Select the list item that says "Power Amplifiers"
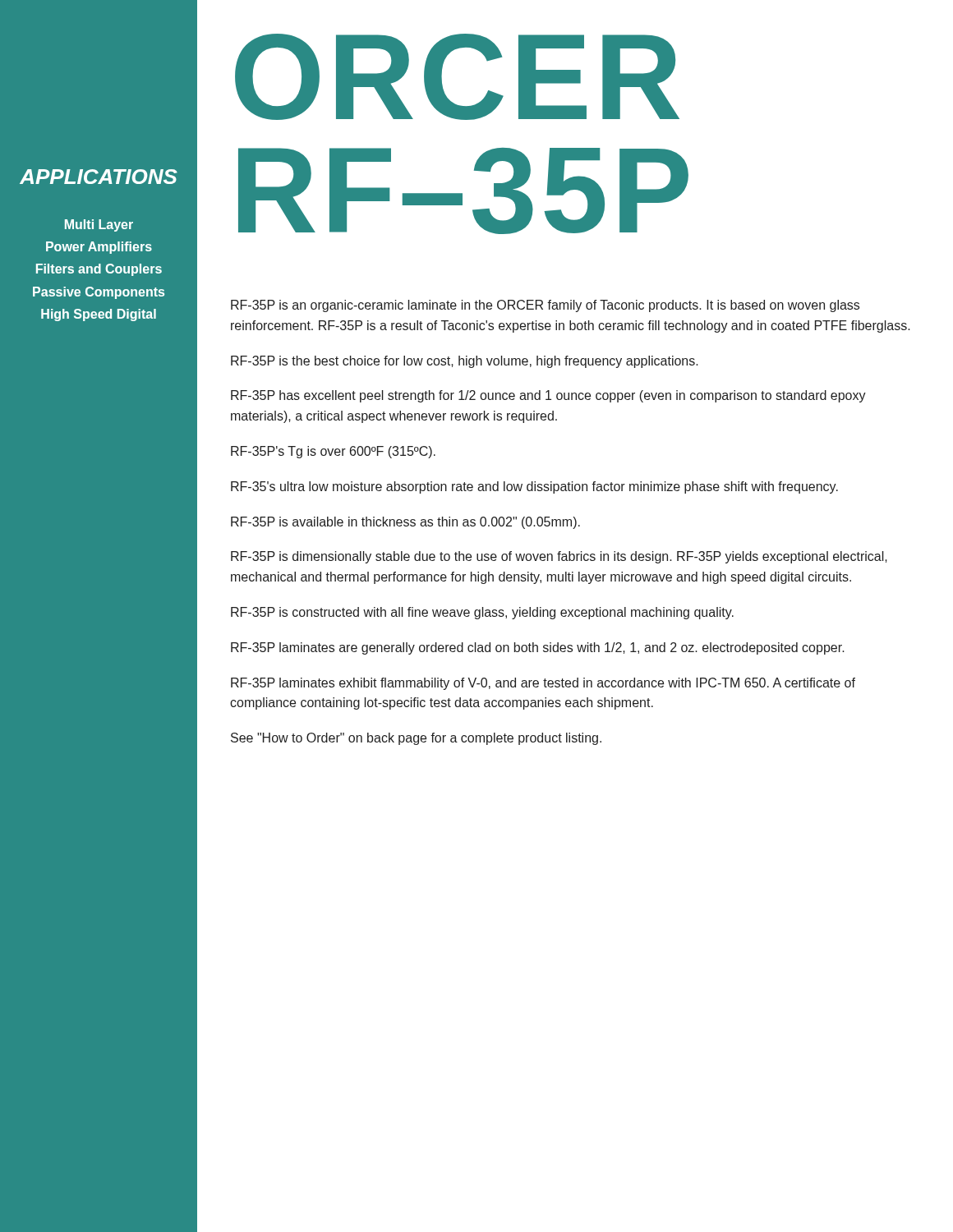Viewport: 953px width, 1232px height. click(99, 247)
